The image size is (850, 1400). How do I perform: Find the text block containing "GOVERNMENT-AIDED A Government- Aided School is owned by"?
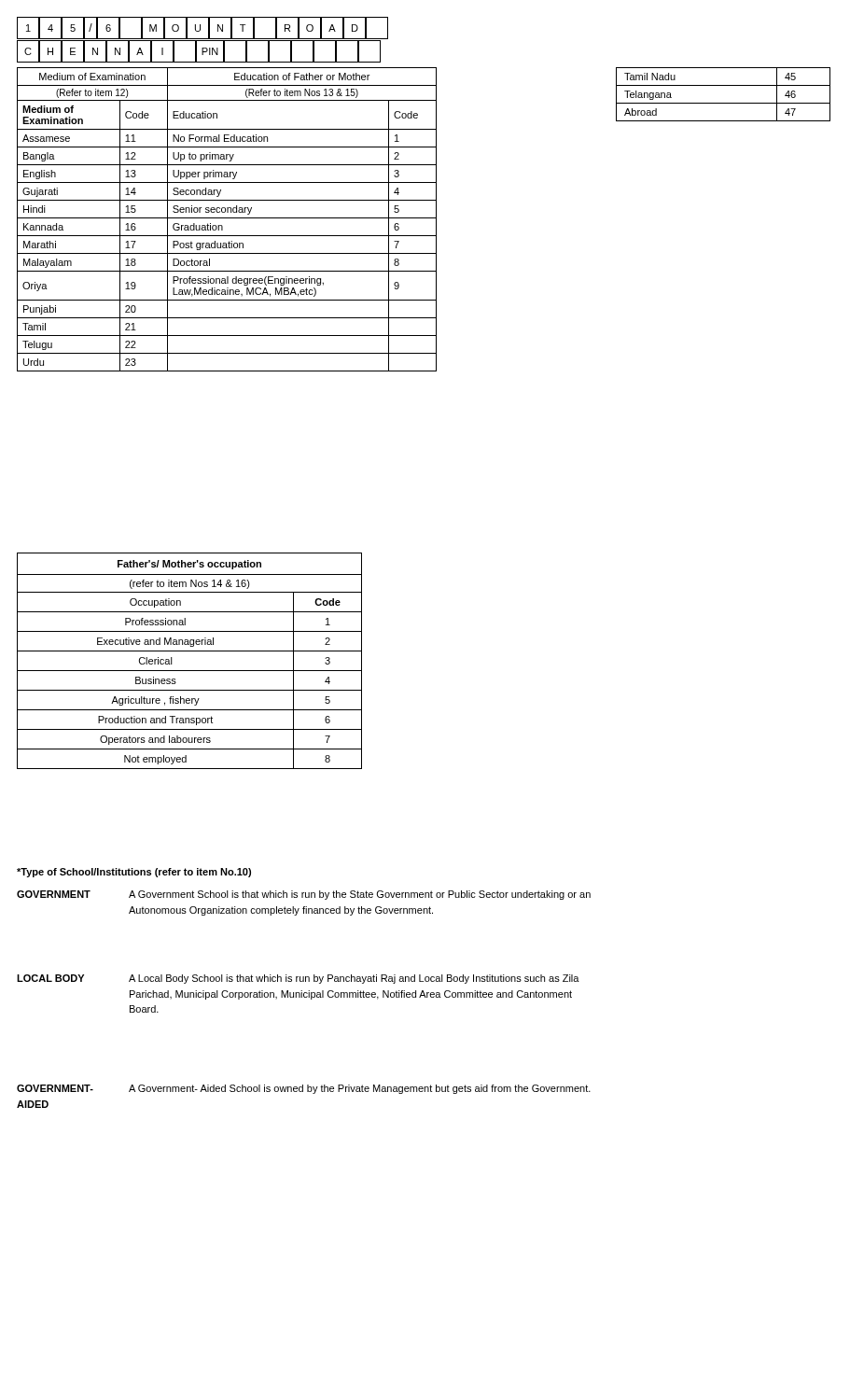(304, 1096)
